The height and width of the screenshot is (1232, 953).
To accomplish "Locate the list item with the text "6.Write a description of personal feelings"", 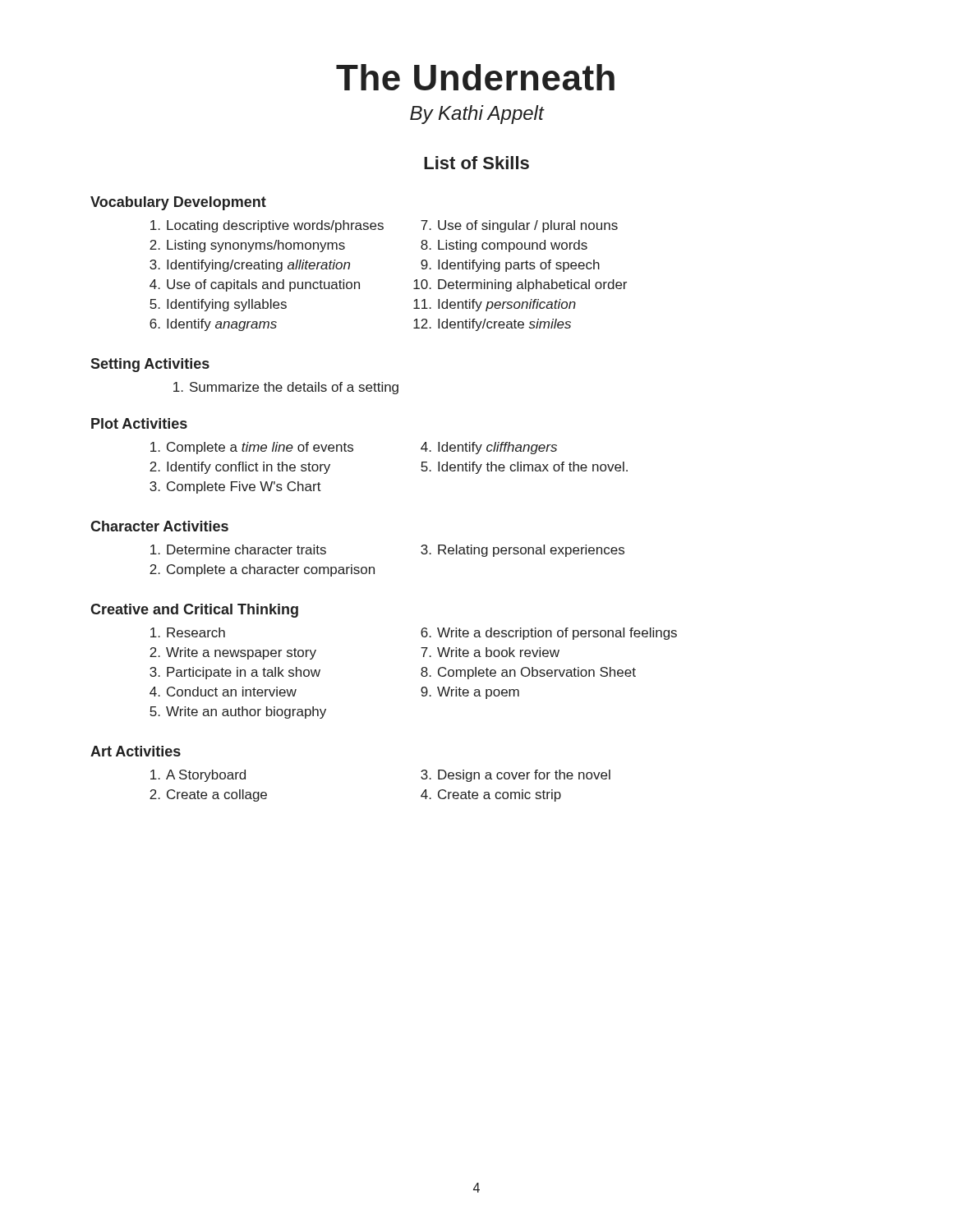I will (543, 633).
